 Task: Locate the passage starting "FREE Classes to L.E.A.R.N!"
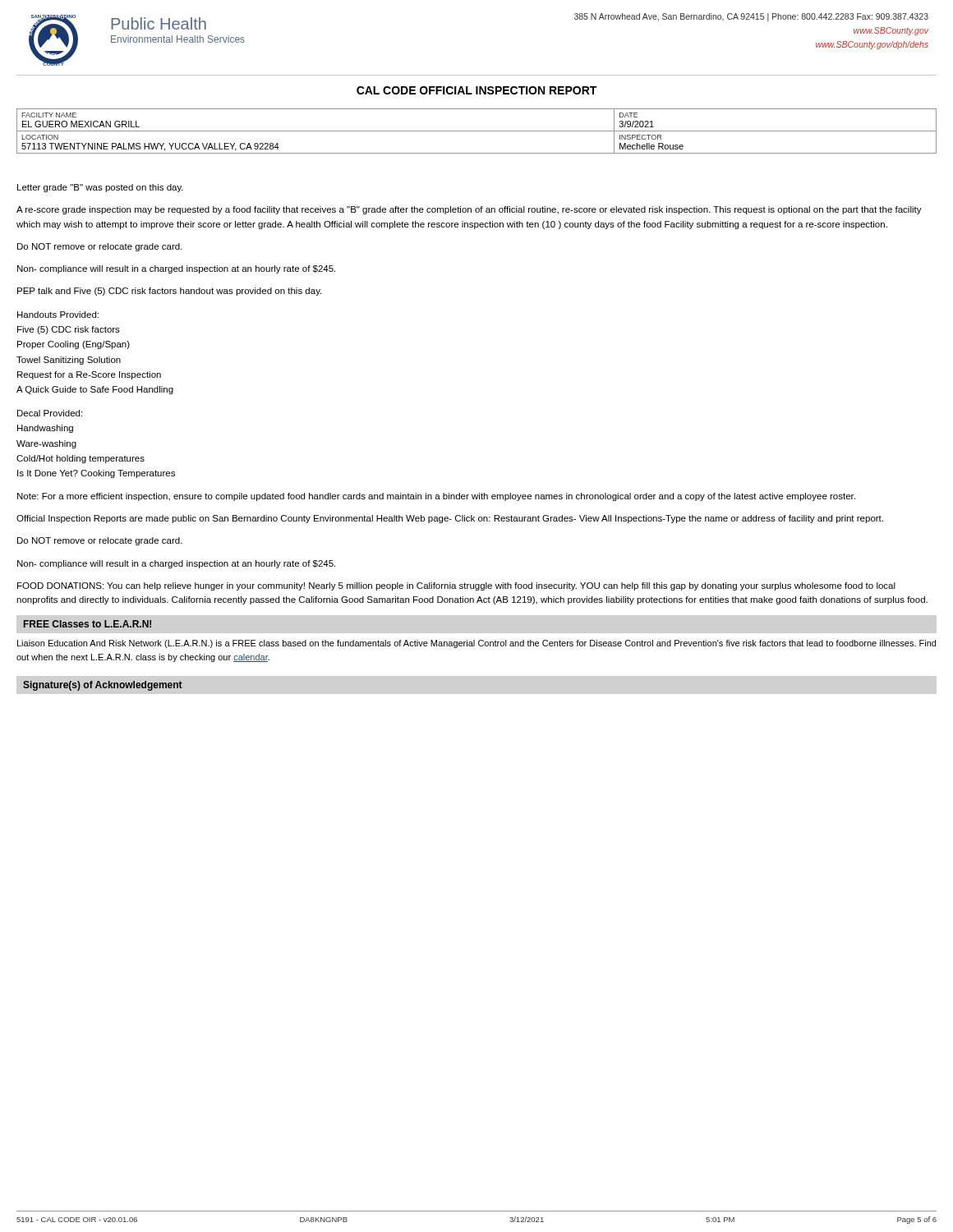click(88, 624)
